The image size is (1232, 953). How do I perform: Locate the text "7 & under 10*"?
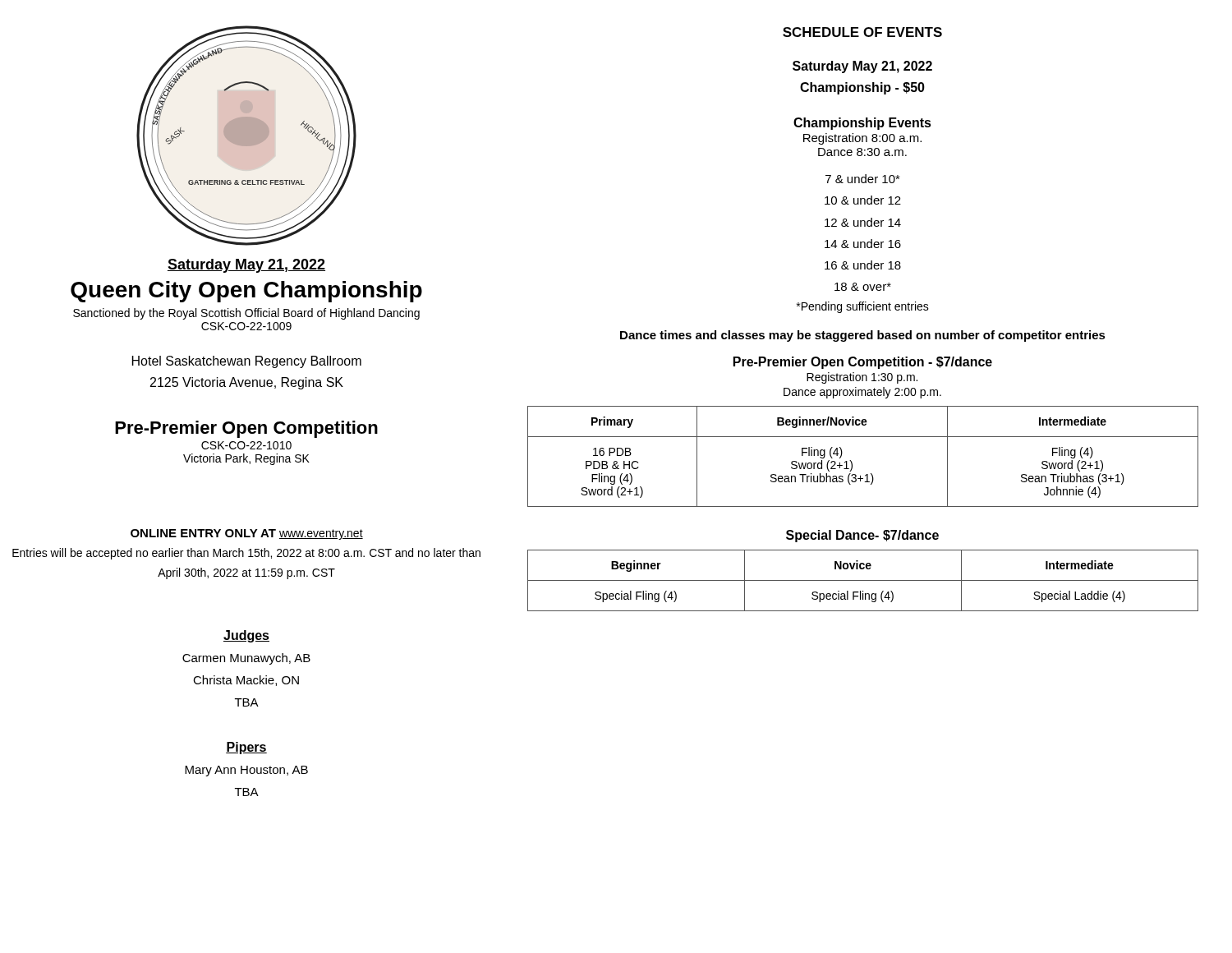coord(862,179)
